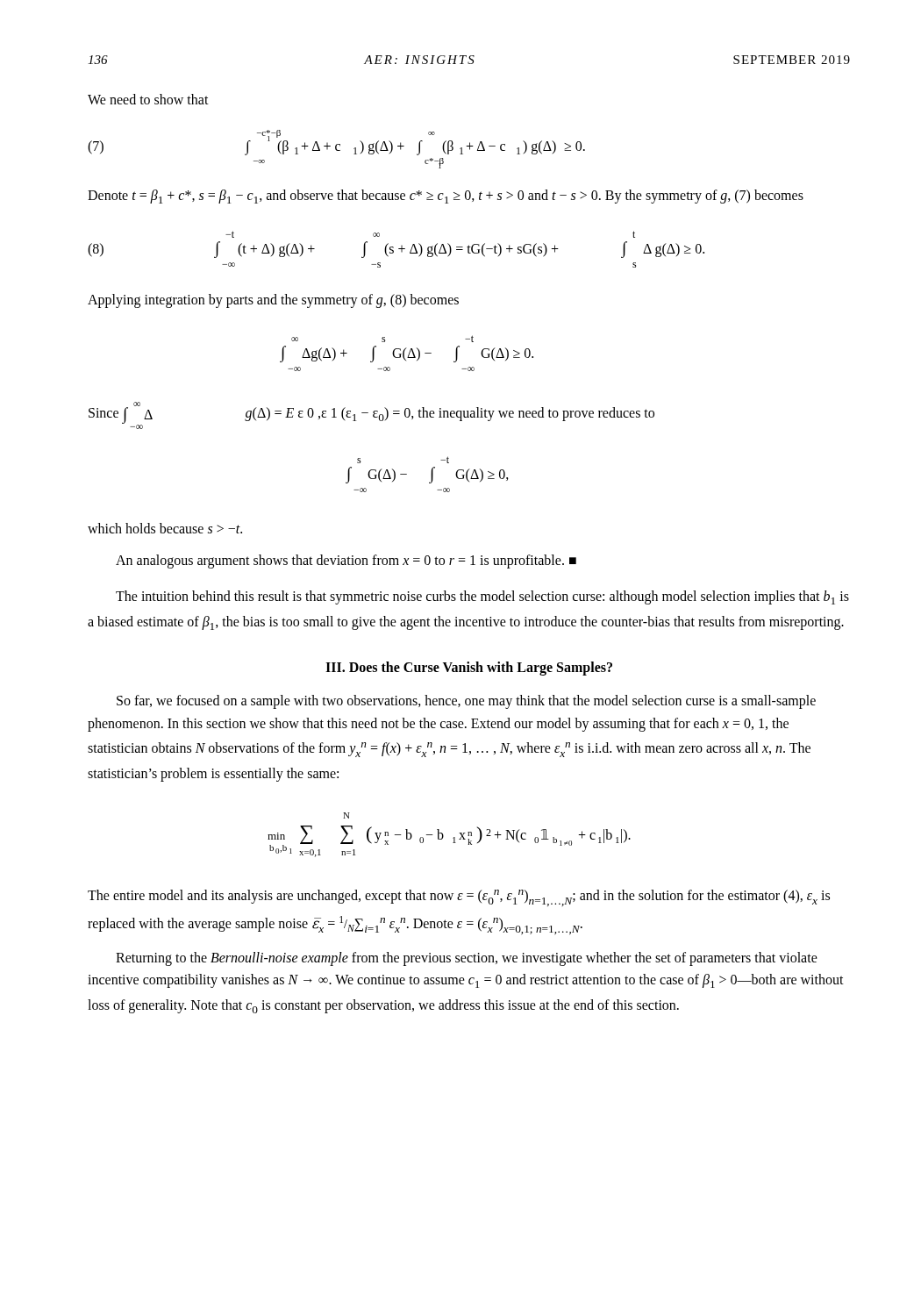Find the block on this page that starts "We need to"

148,100
